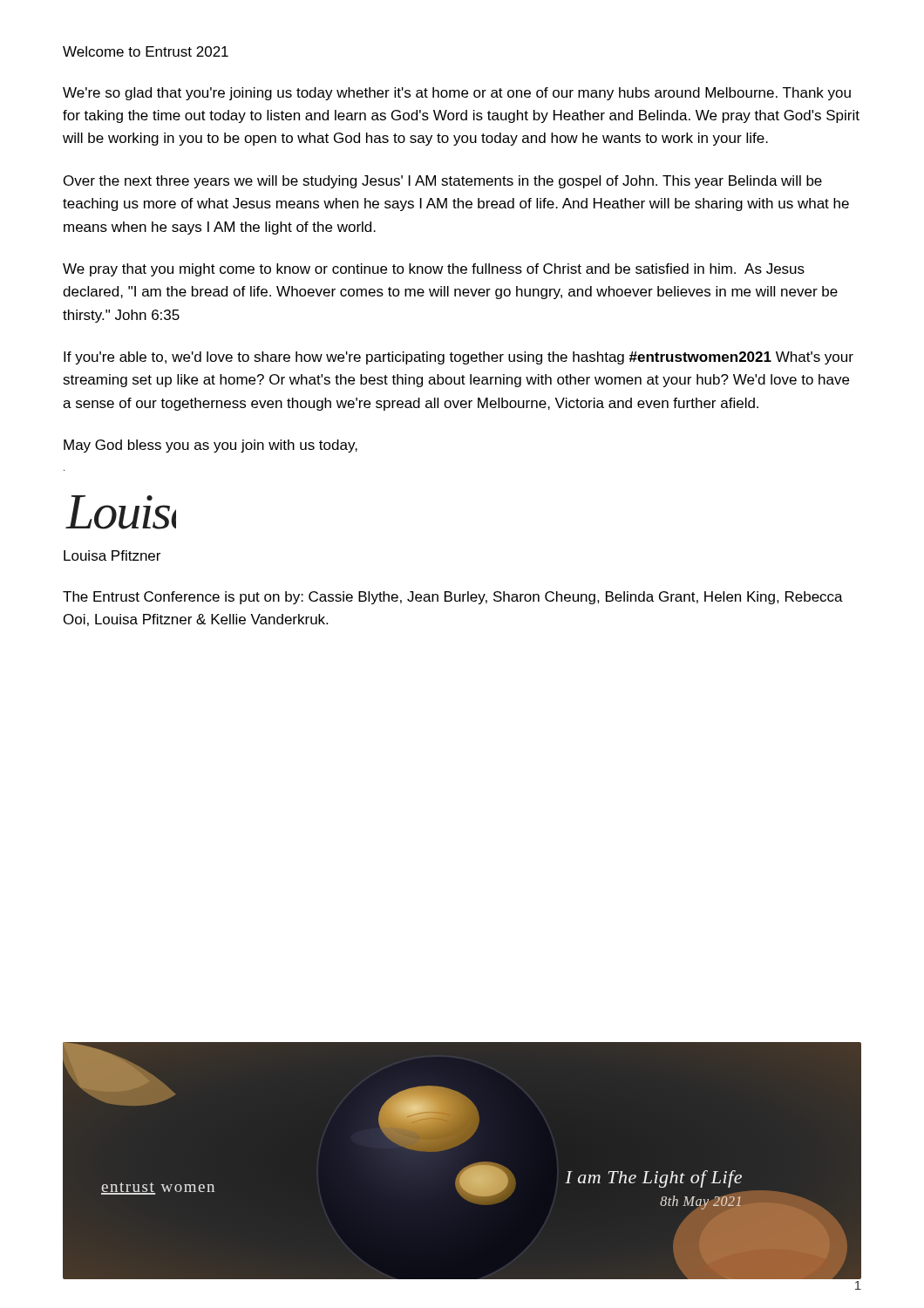Find the passage starting "The Entrust Conference is put on by:"
The image size is (924, 1308).
(453, 608)
